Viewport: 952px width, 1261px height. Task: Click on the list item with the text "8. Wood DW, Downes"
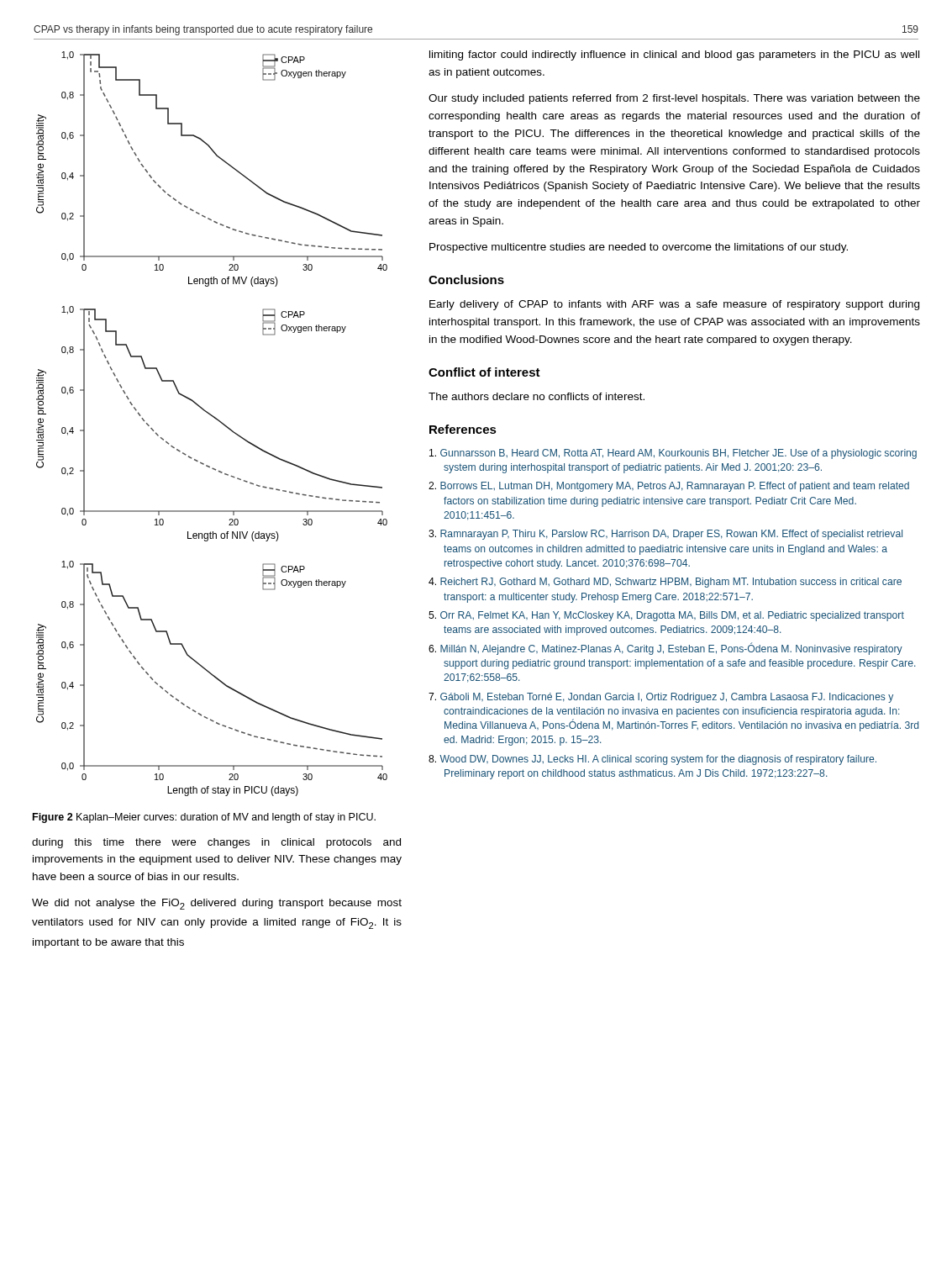click(653, 766)
